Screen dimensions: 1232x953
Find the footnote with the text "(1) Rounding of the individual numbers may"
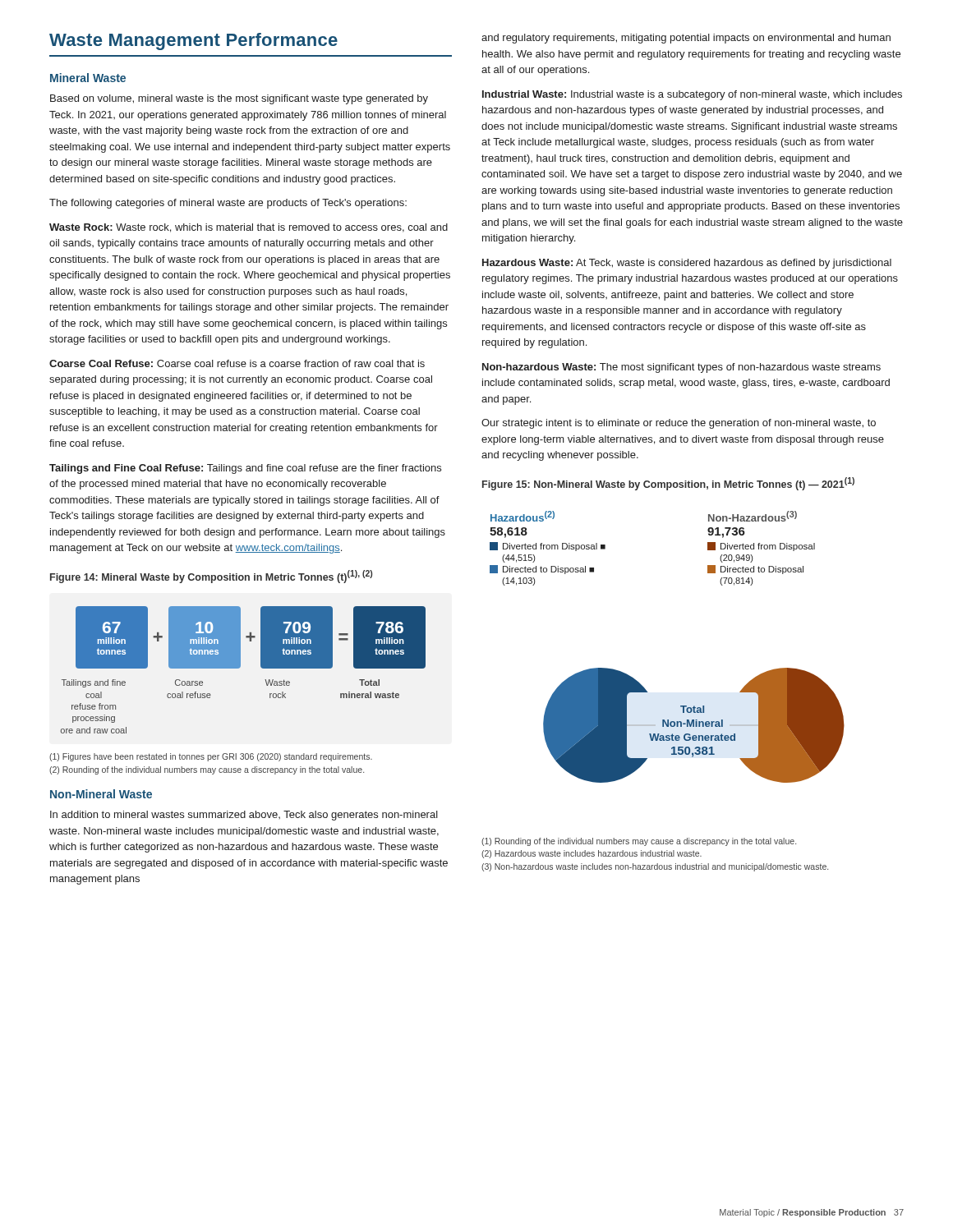(x=693, y=854)
